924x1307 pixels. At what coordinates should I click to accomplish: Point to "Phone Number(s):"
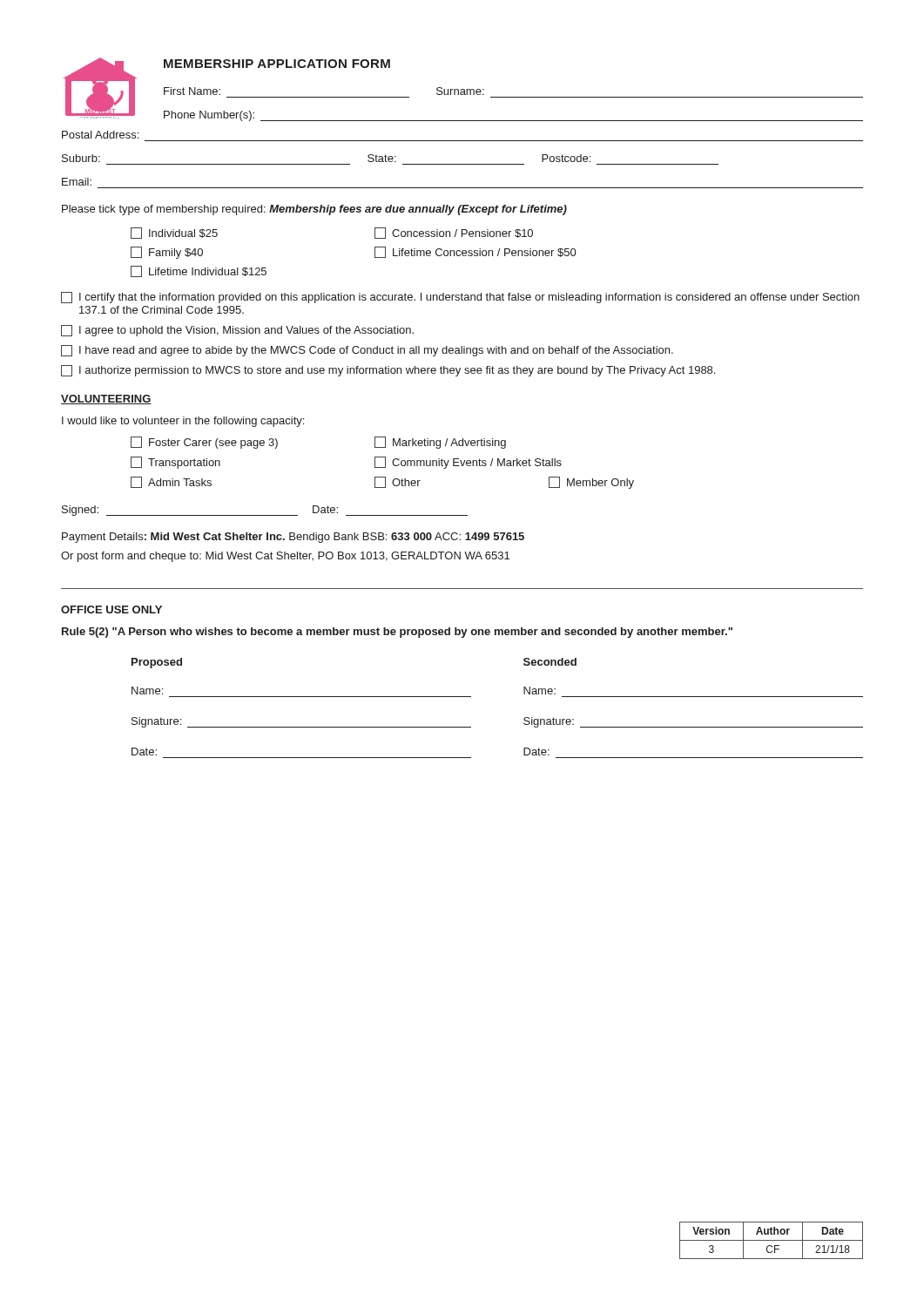[513, 114]
